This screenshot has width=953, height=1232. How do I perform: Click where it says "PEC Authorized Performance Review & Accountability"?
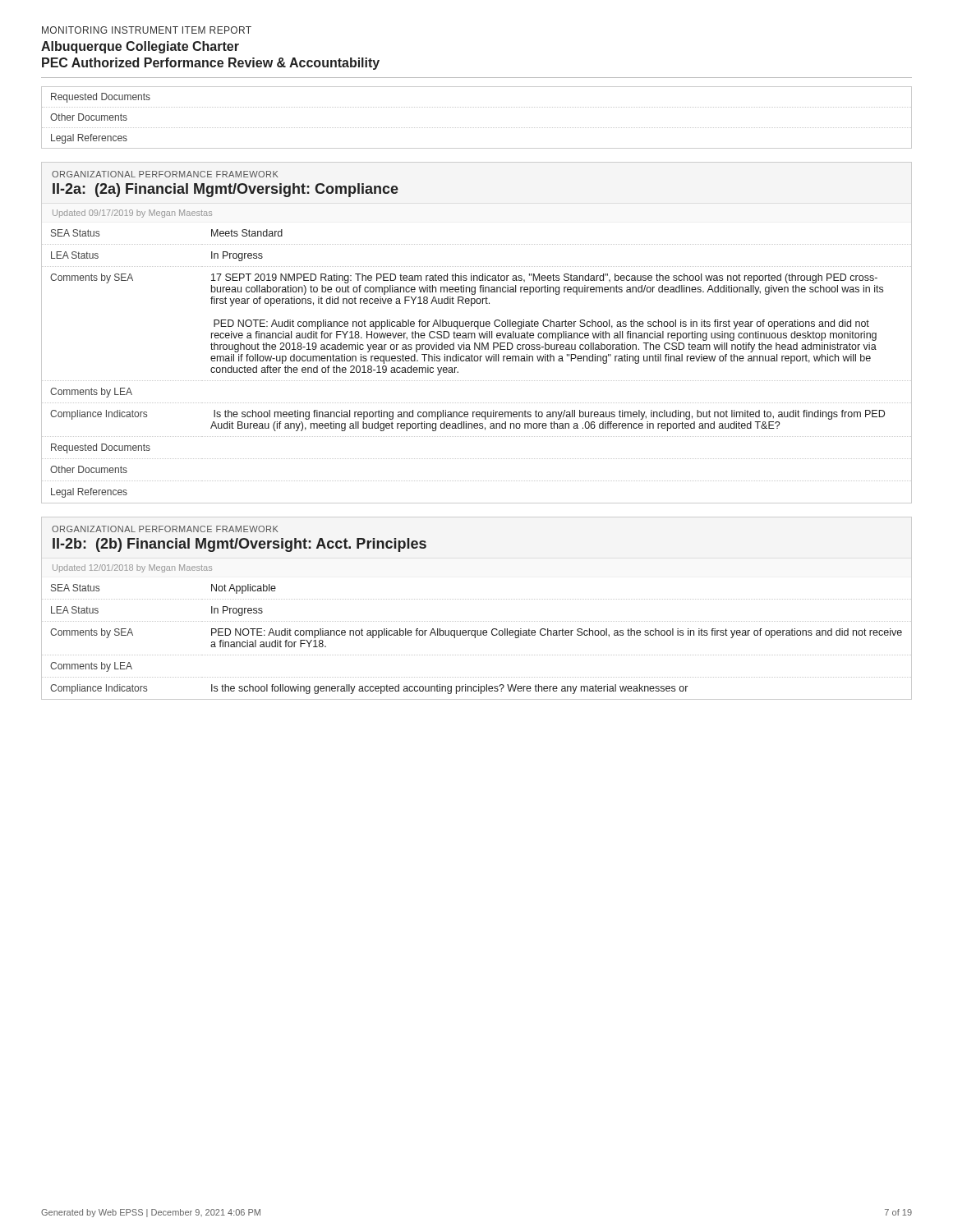pos(210,63)
